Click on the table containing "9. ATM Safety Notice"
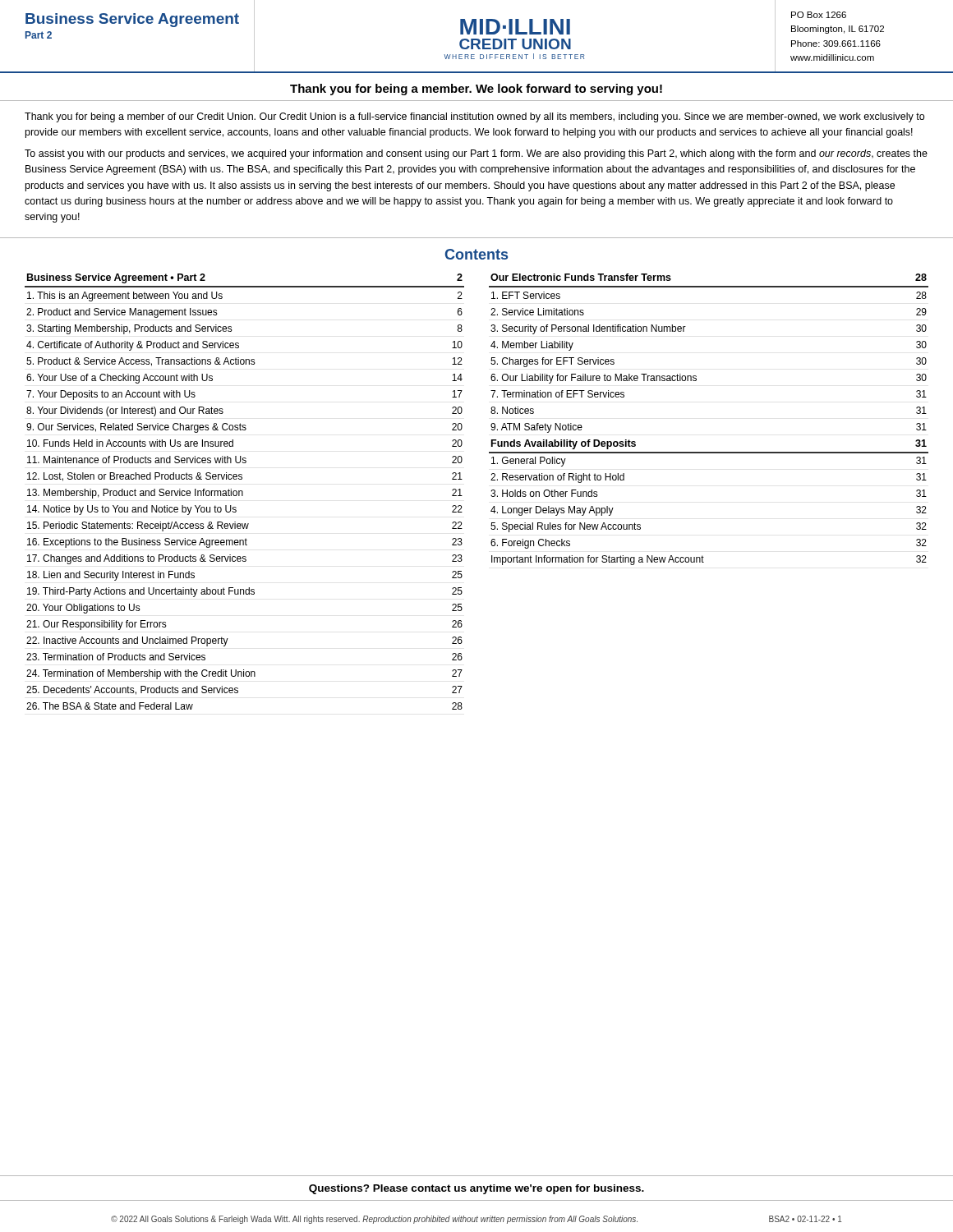The width and height of the screenshot is (953, 1232). point(709,419)
